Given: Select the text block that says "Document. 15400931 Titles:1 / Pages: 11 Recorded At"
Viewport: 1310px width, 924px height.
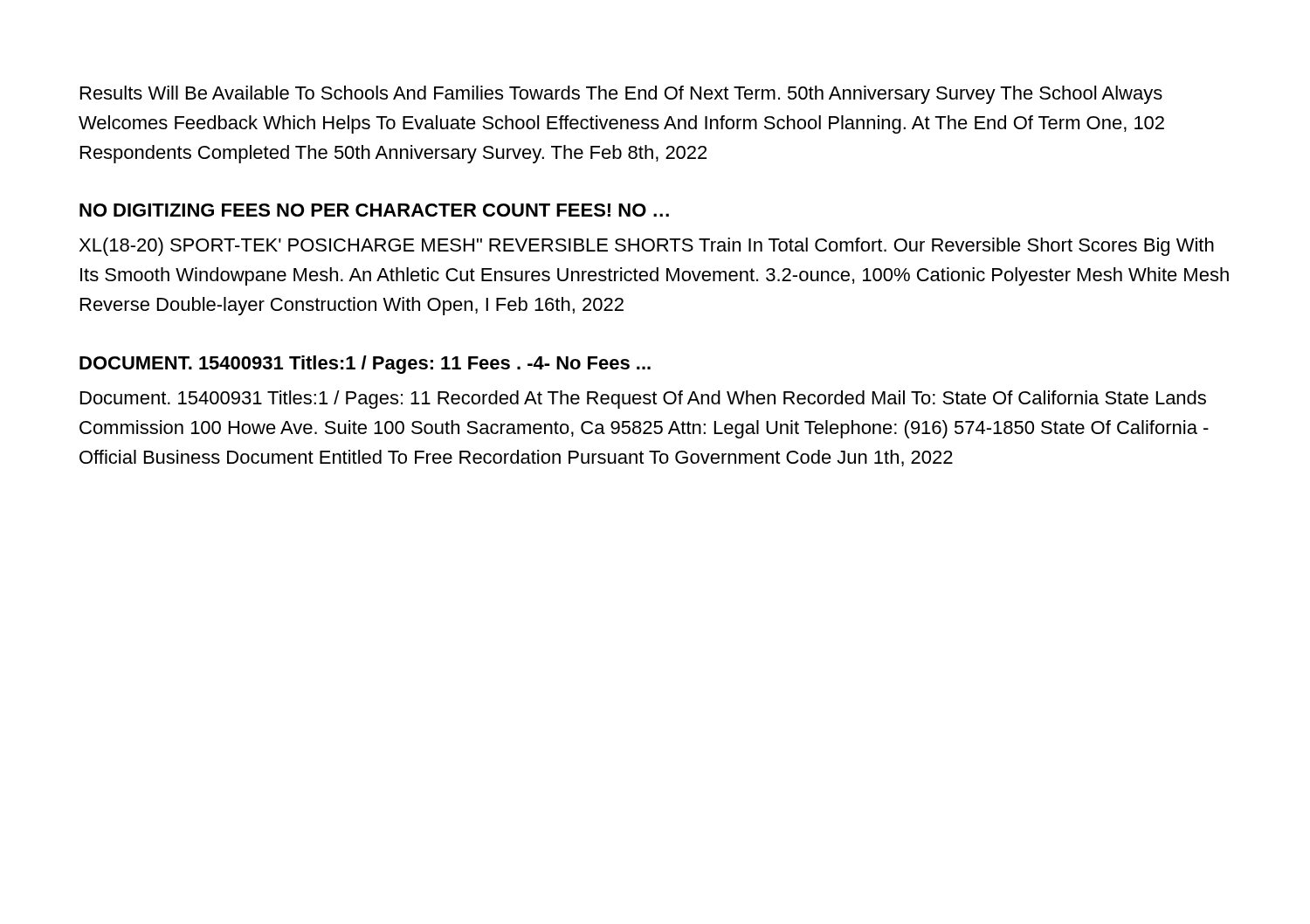Looking at the screenshot, I should (x=644, y=427).
